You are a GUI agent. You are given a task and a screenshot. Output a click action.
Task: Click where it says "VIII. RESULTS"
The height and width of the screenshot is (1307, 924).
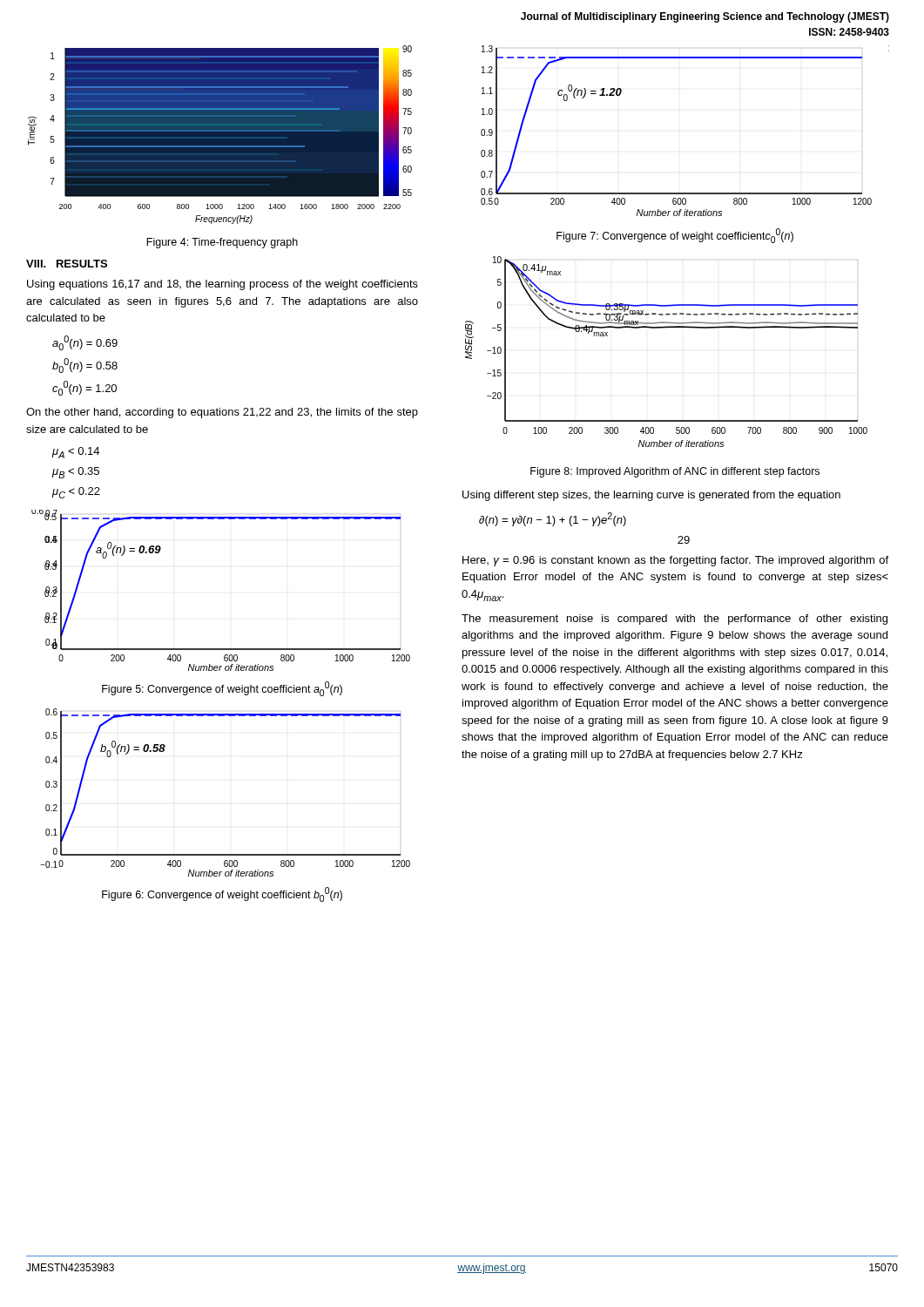(67, 264)
